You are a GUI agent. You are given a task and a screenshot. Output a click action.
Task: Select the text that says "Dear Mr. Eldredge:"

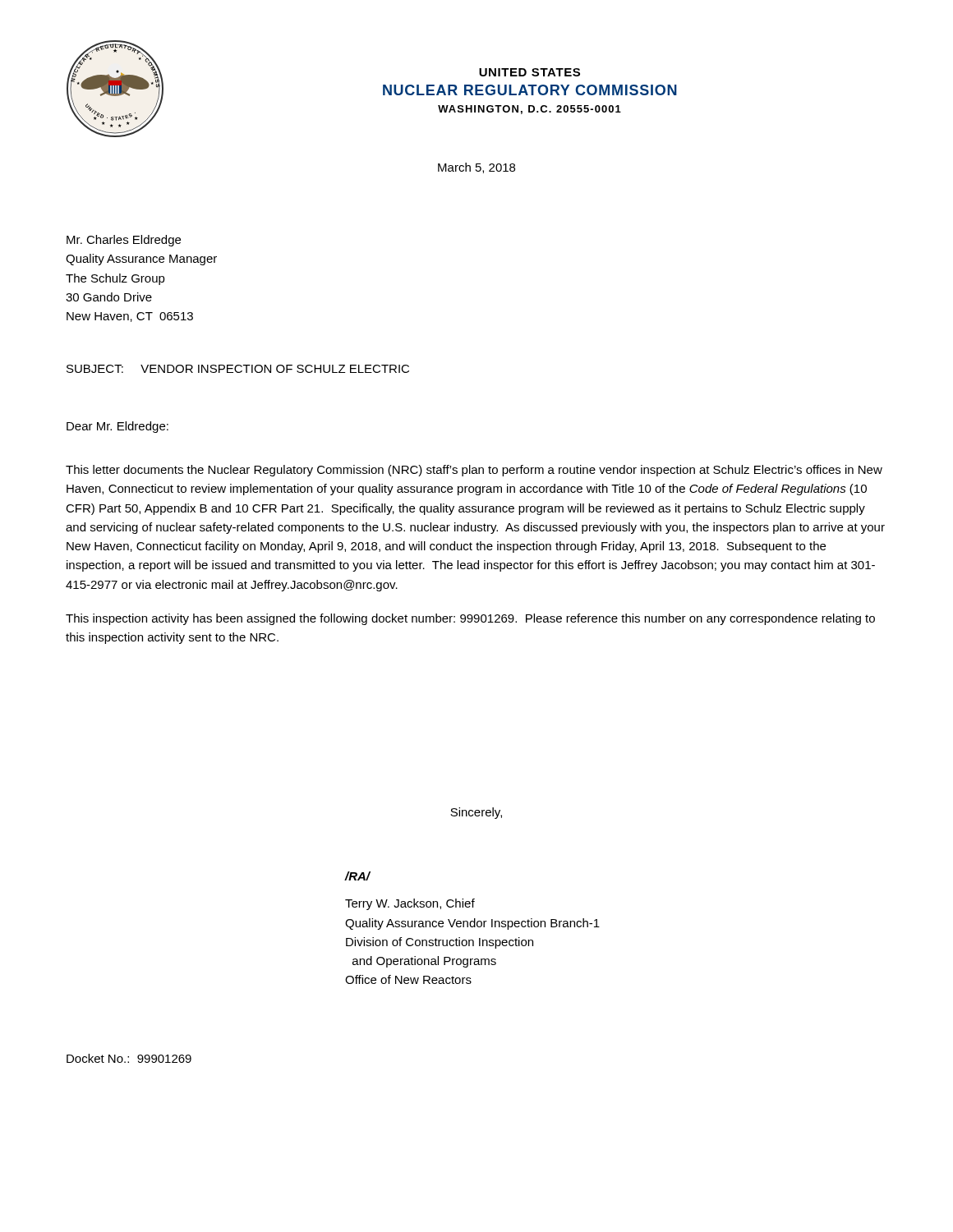[x=117, y=426]
